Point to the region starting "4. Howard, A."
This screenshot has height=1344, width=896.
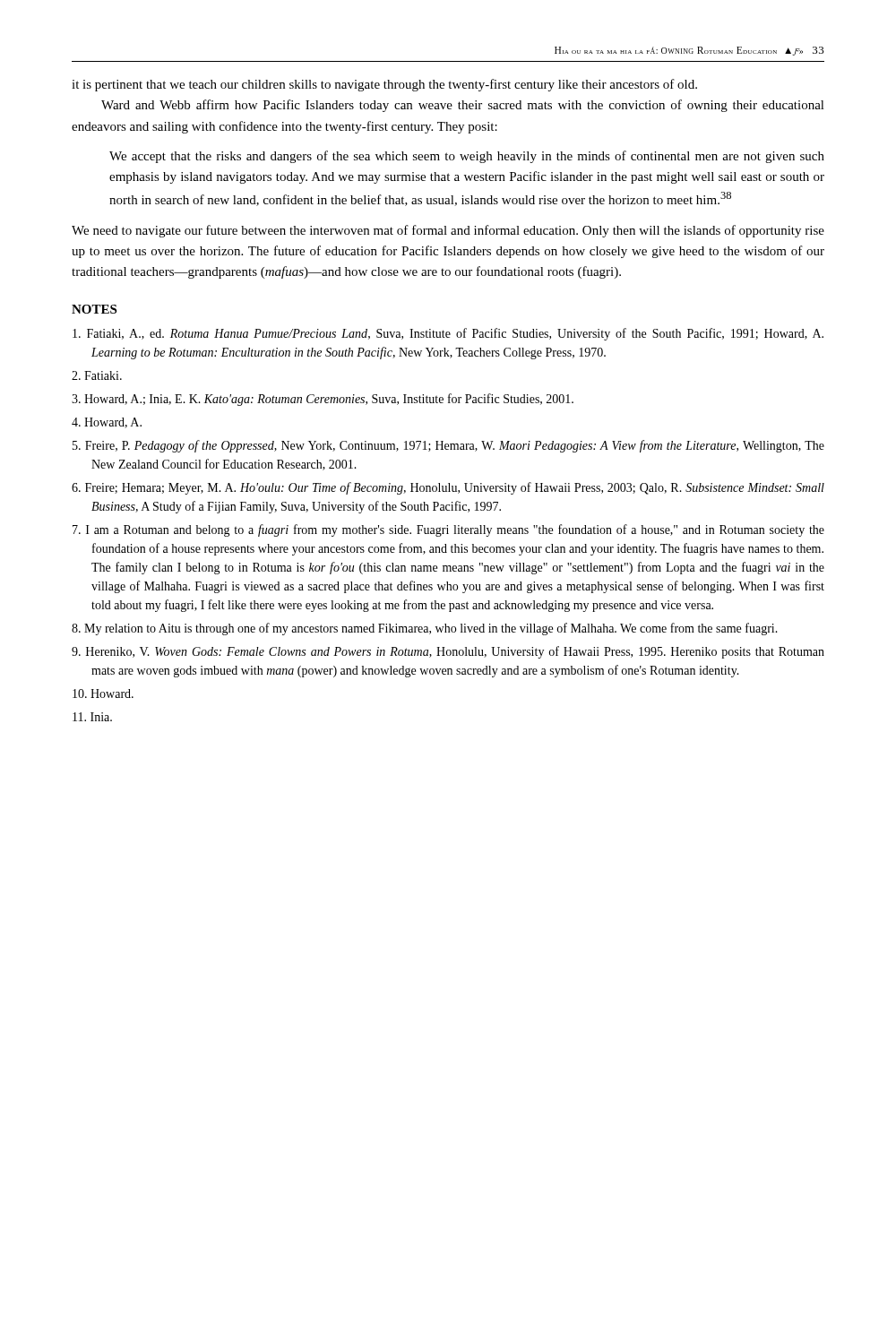click(107, 423)
